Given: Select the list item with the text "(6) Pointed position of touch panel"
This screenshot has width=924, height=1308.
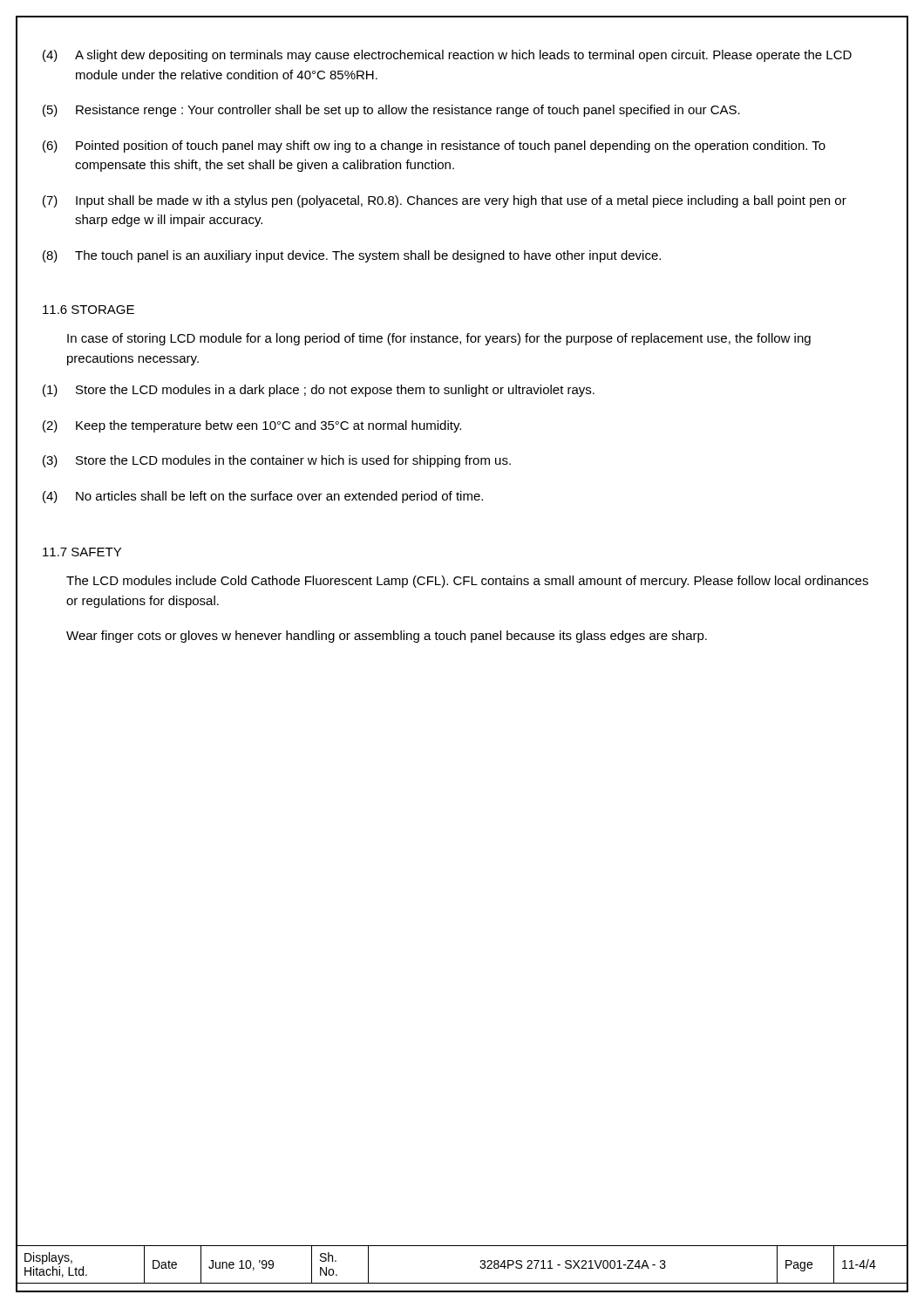Looking at the screenshot, I should coord(462,155).
